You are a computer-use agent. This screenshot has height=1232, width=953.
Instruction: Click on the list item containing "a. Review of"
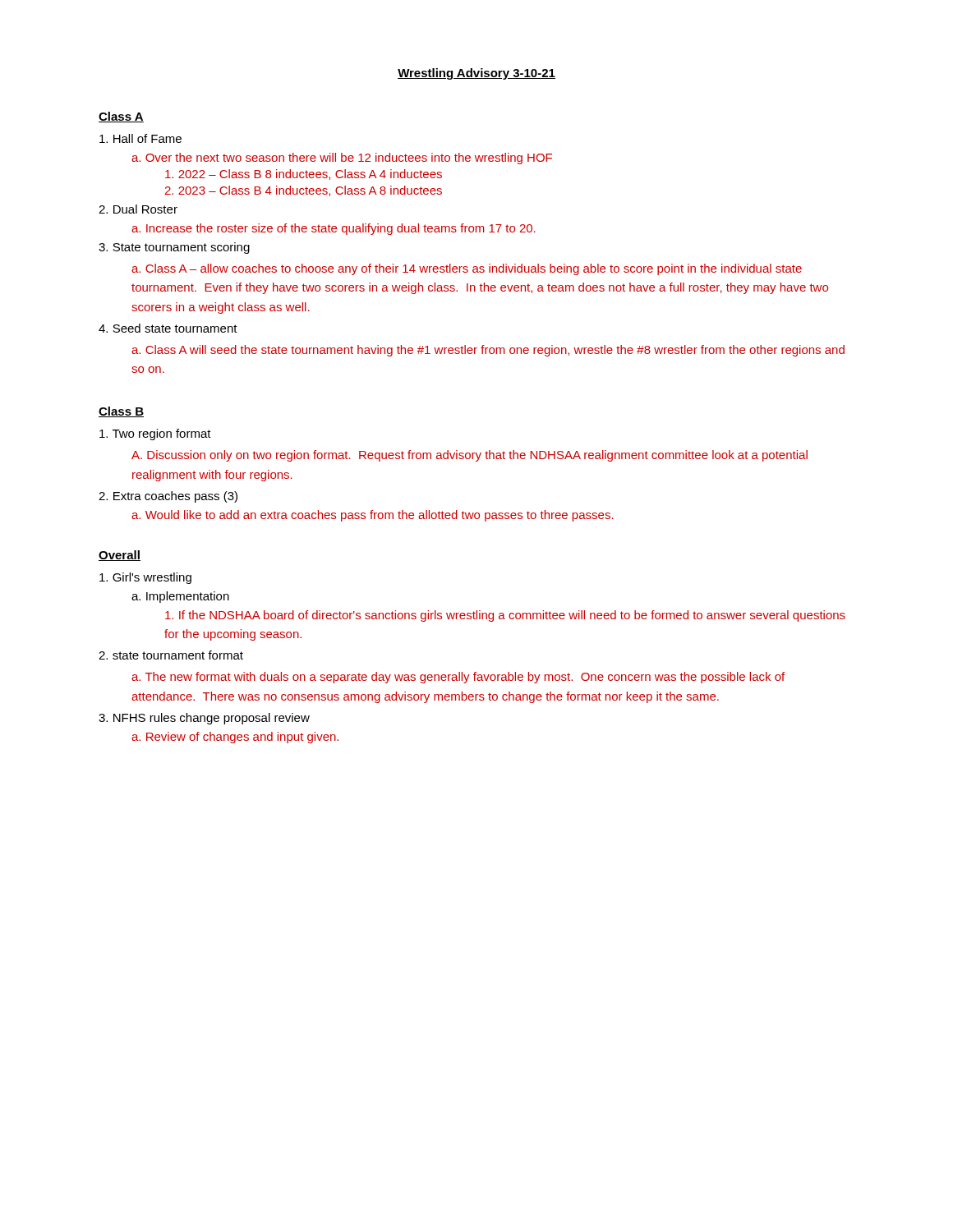tap(236, 736)
